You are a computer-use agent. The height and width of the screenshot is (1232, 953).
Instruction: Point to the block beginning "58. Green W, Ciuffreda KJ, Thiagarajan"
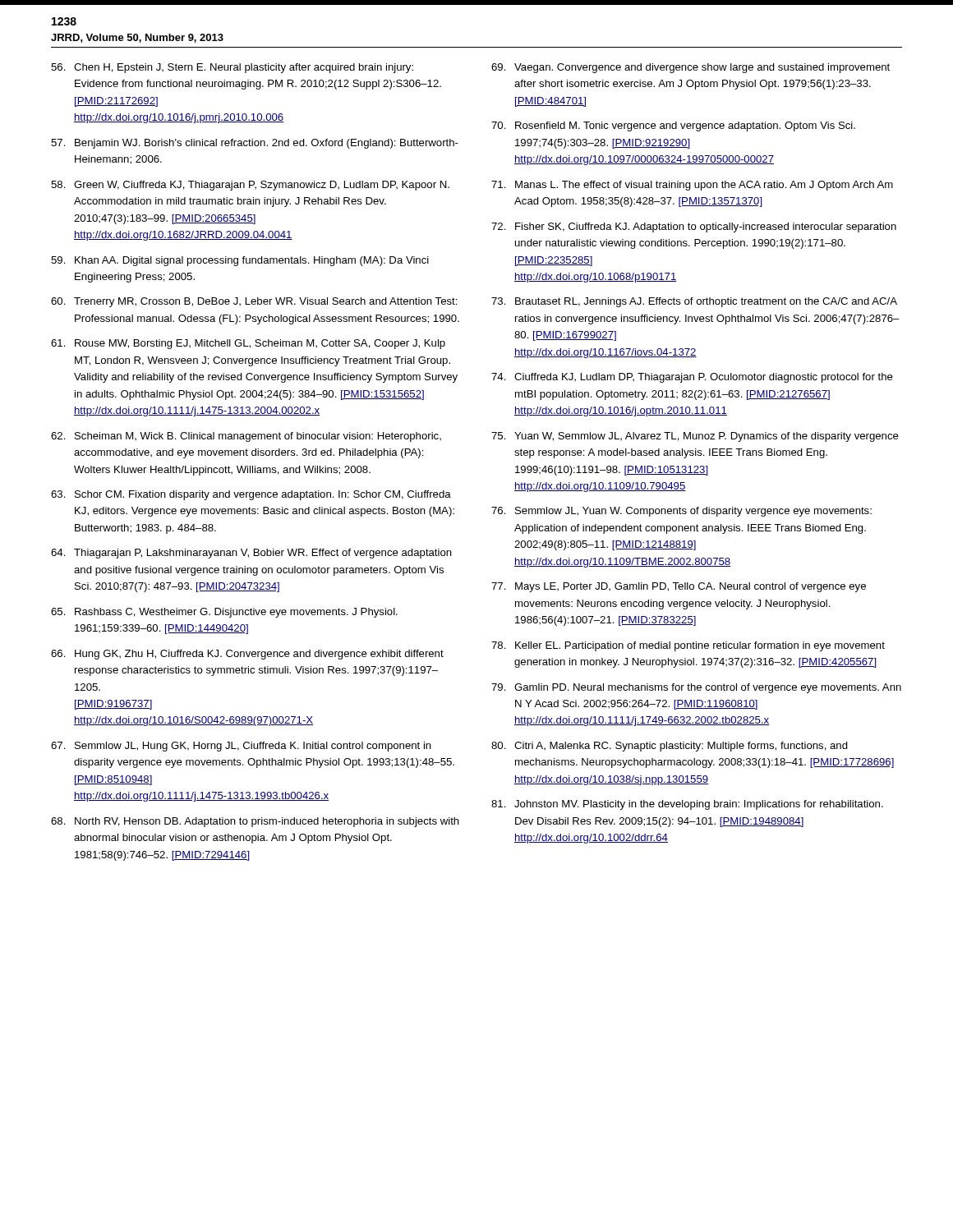(x=256, y=210)
